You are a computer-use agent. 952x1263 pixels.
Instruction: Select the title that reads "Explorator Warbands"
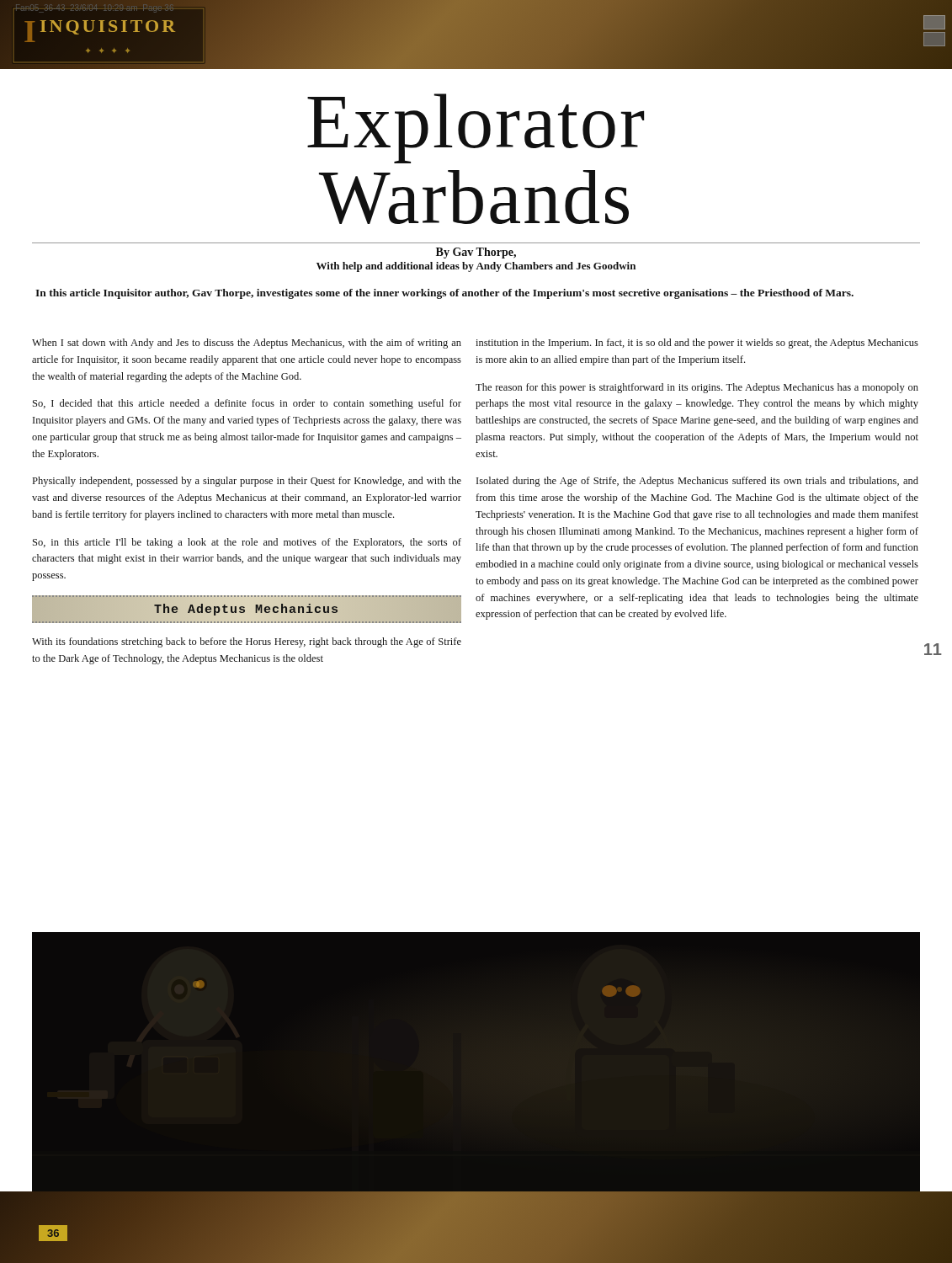click(476, 160)
